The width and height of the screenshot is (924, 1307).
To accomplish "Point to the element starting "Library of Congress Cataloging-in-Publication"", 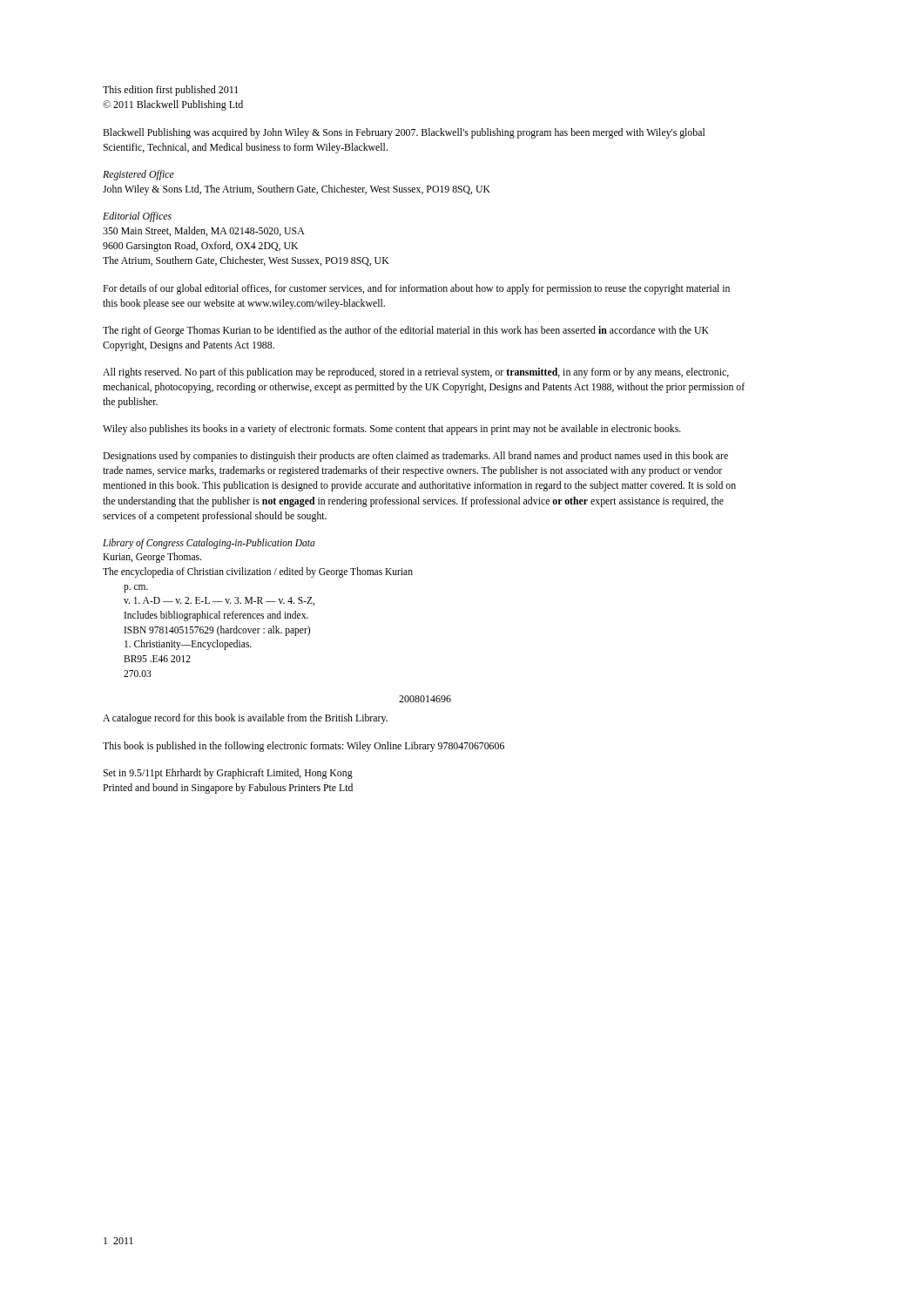I will tap(209, 544).
